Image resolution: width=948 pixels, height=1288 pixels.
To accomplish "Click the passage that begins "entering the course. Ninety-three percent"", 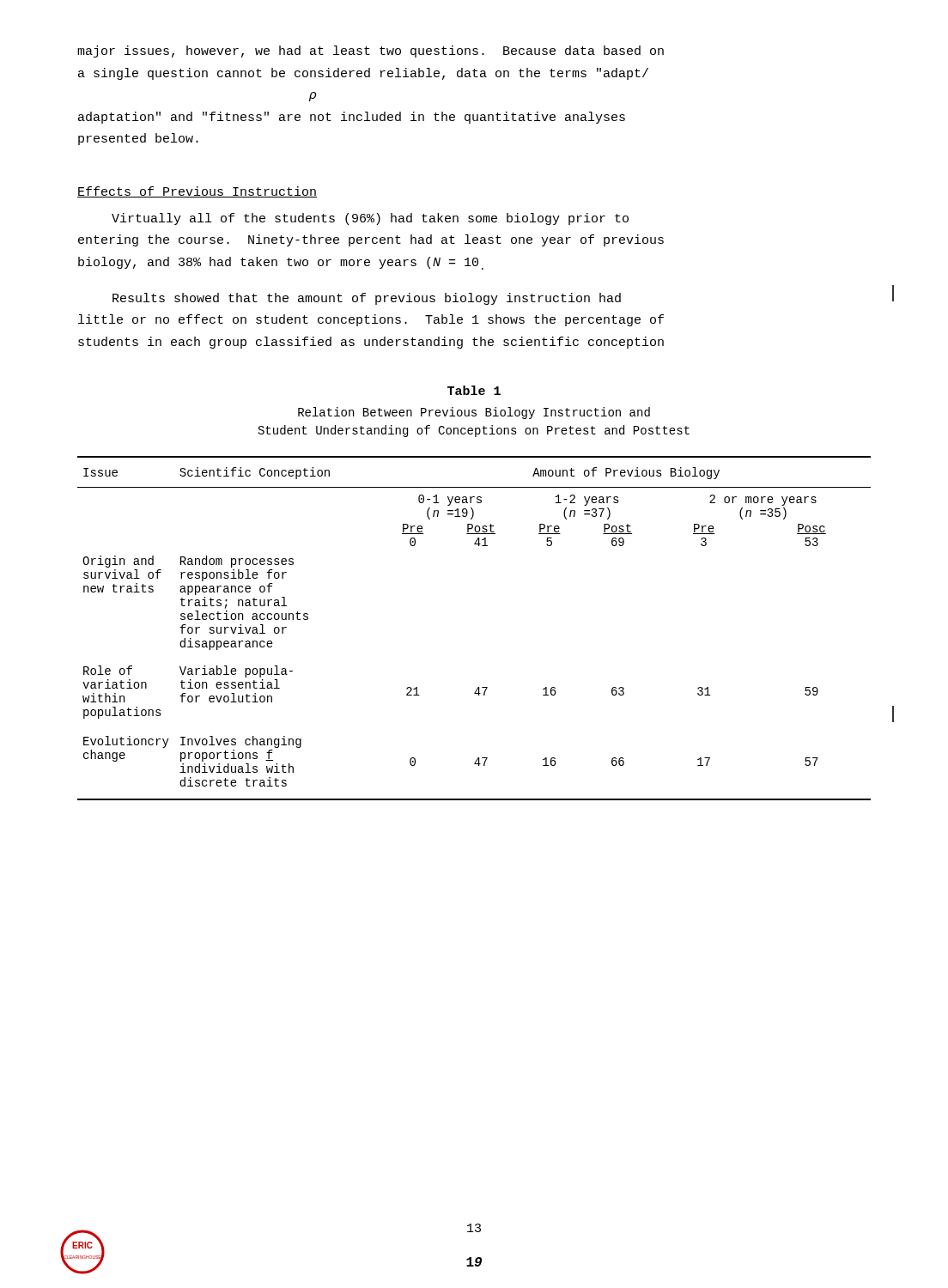I will (371, 253).
